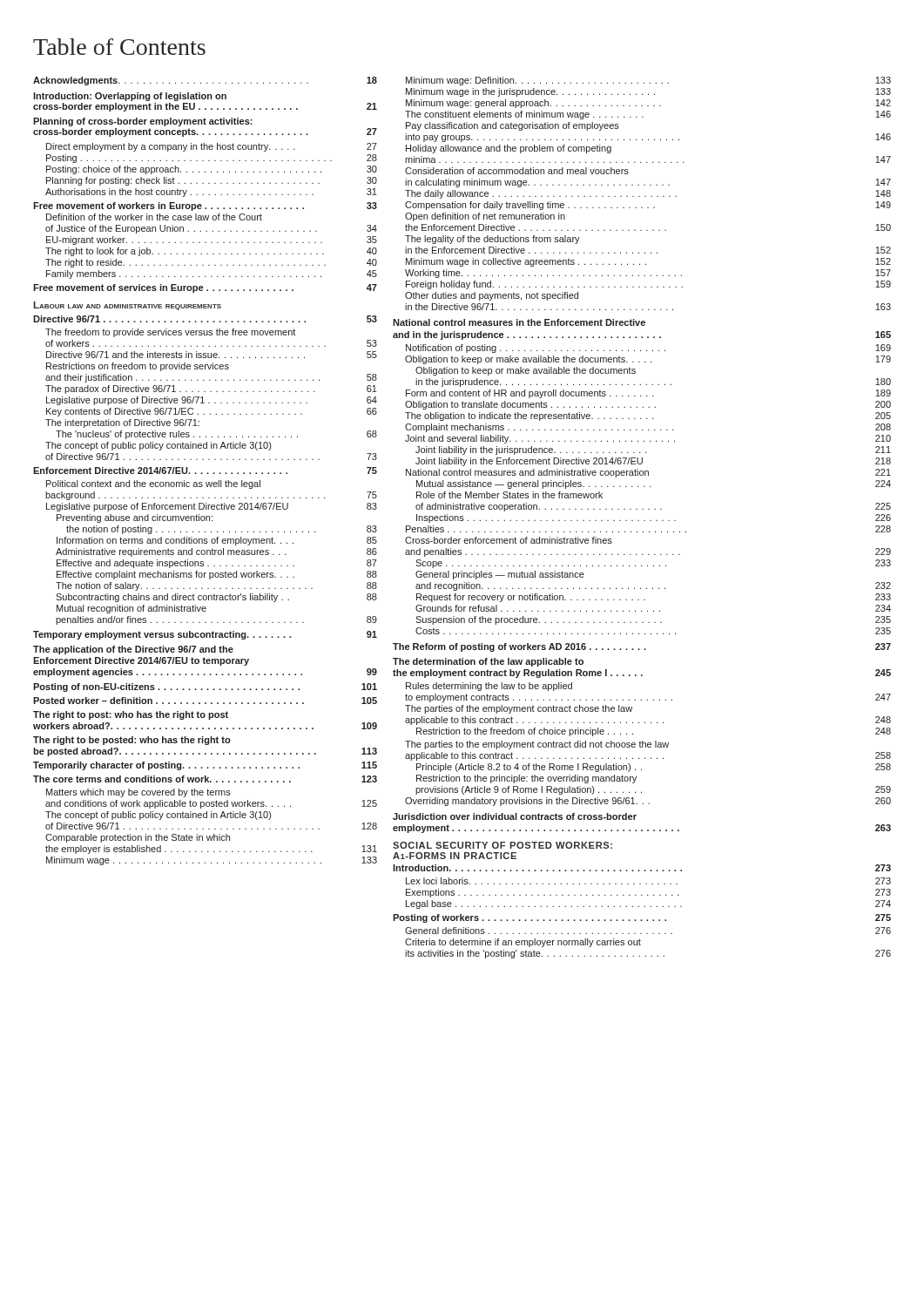Locate the list item containing "Costs . . ."
This screenshot has width=924, height=1307.
click(x=653, y=631)
